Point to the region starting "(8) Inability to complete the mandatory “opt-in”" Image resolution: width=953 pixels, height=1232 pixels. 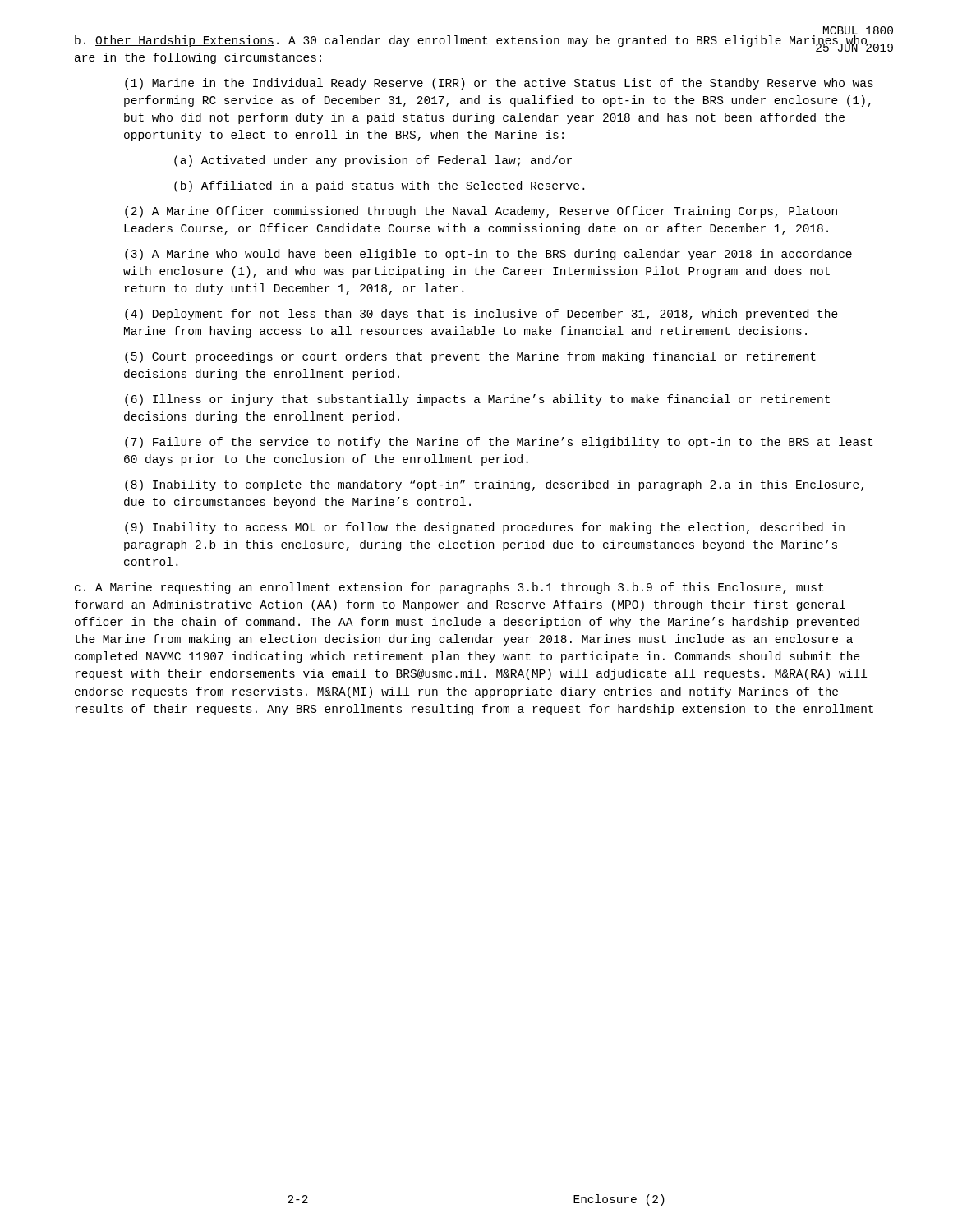point(501,495)
